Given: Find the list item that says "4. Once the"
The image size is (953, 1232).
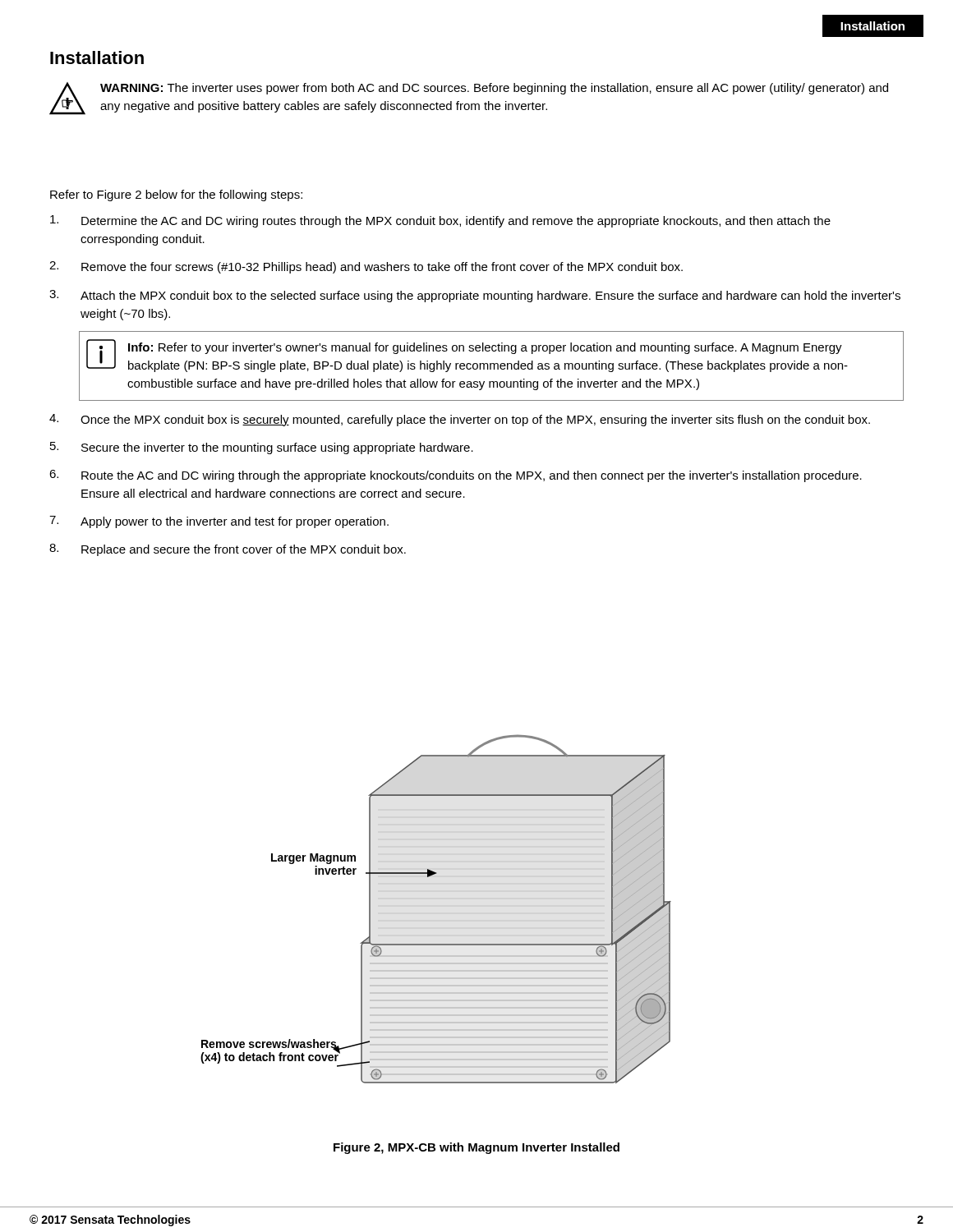Looking at the screenshot, I should 460,419.
